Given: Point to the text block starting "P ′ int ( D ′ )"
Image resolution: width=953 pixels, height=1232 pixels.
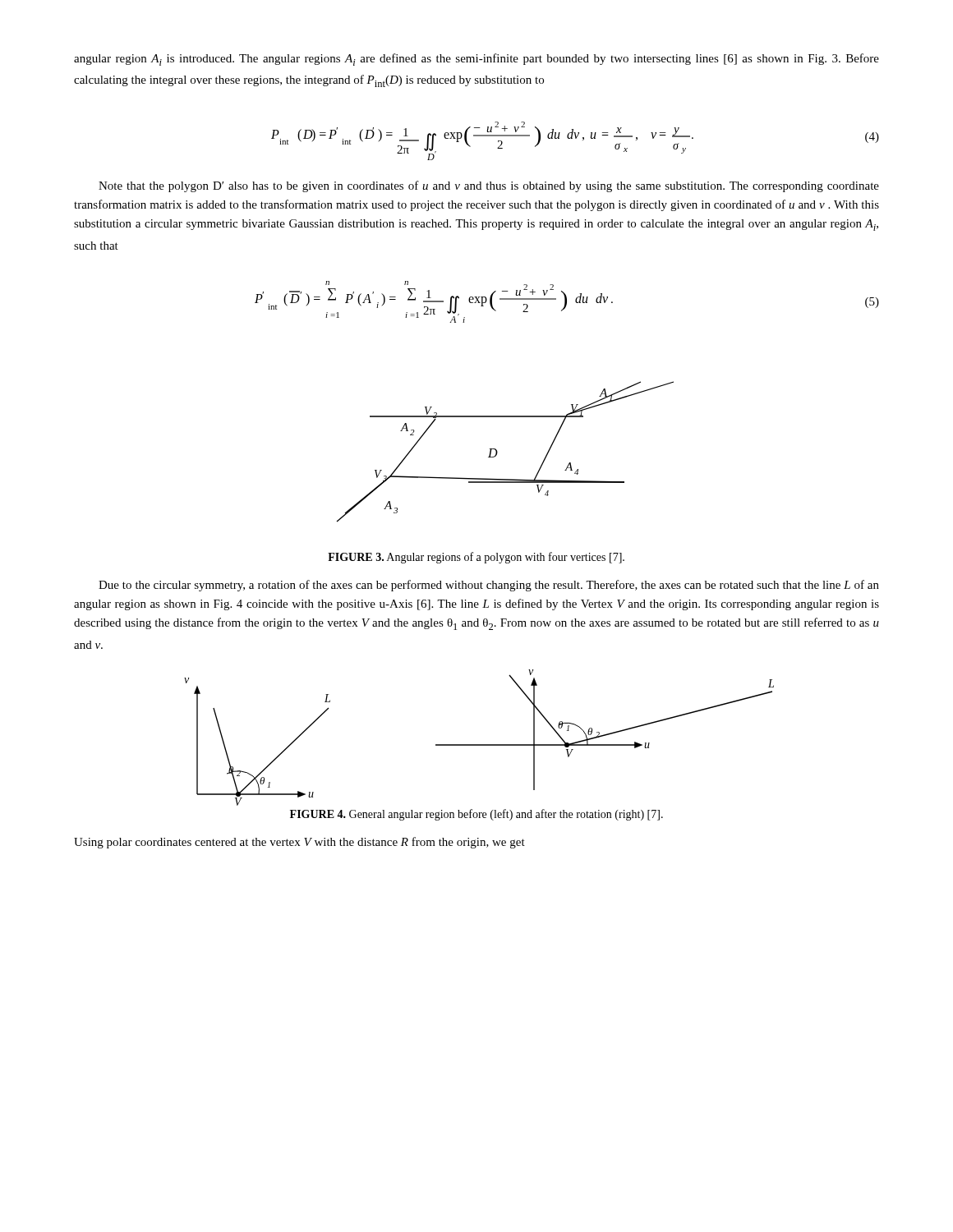Looking at the screenshot, I should coord(550,301).
